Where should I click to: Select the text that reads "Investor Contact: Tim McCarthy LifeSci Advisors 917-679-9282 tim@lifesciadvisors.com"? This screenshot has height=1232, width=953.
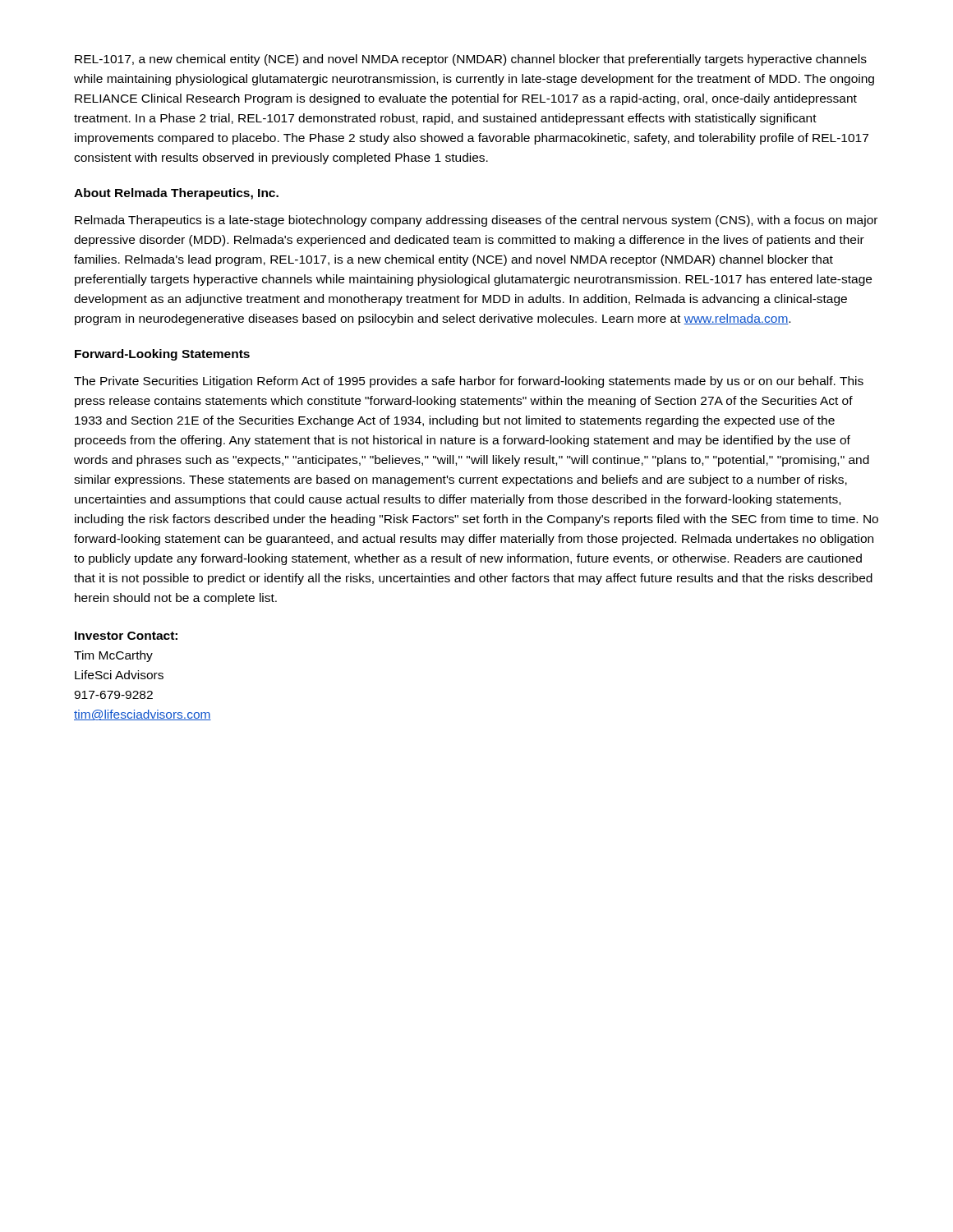click(142, 675)
